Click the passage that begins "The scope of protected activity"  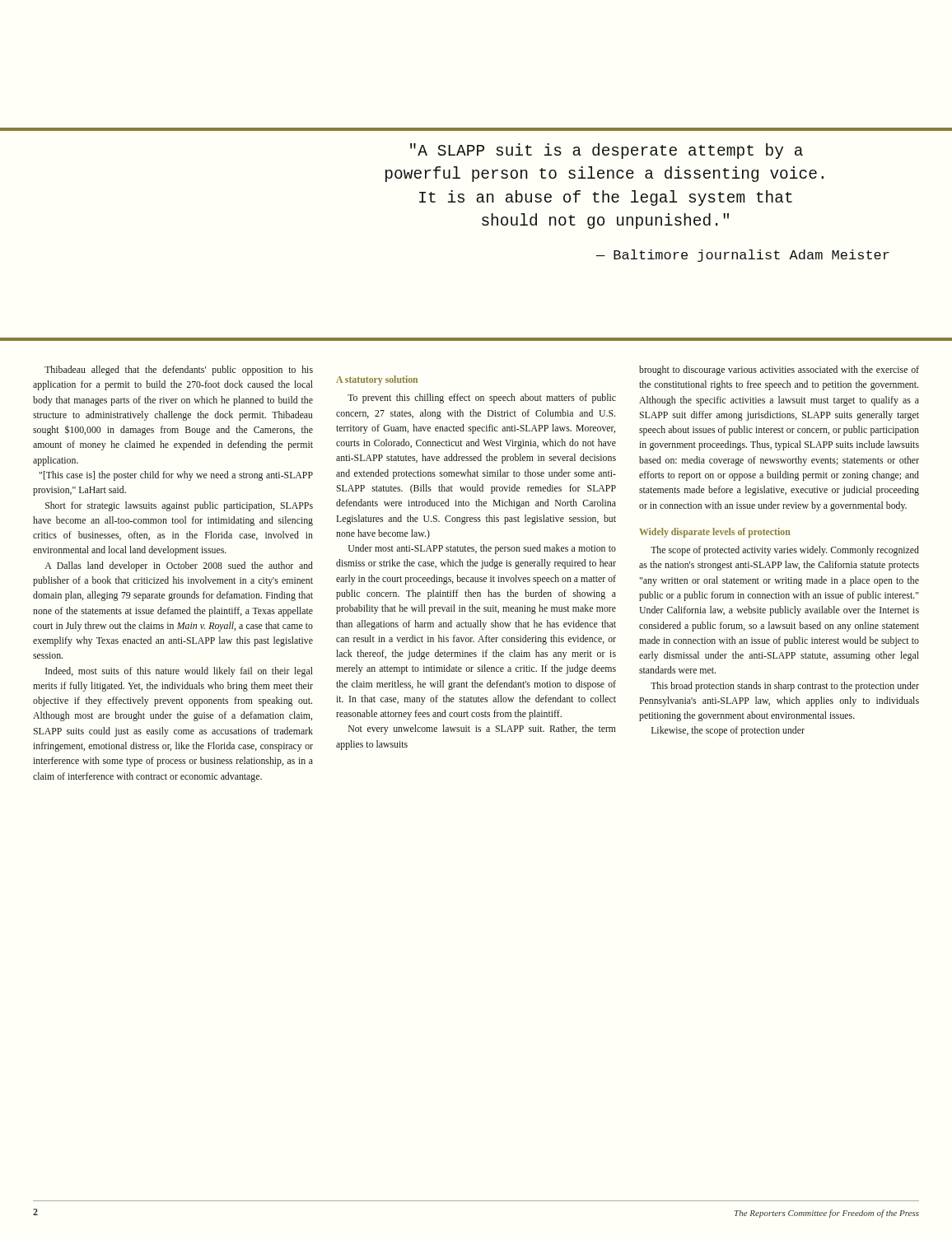[x=779, y=640]
